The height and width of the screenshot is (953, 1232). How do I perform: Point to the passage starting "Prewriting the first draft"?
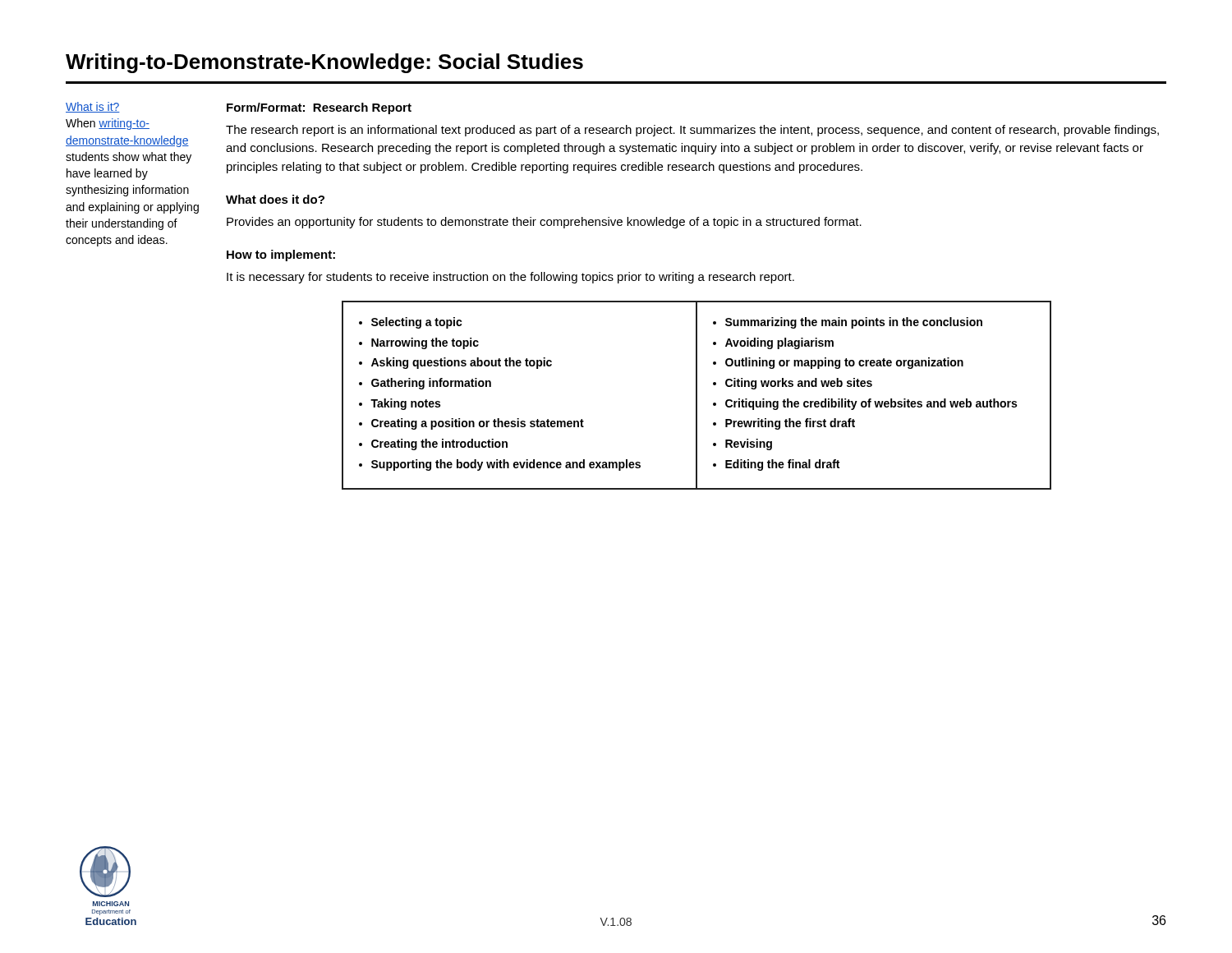click(x=790, y=423)
